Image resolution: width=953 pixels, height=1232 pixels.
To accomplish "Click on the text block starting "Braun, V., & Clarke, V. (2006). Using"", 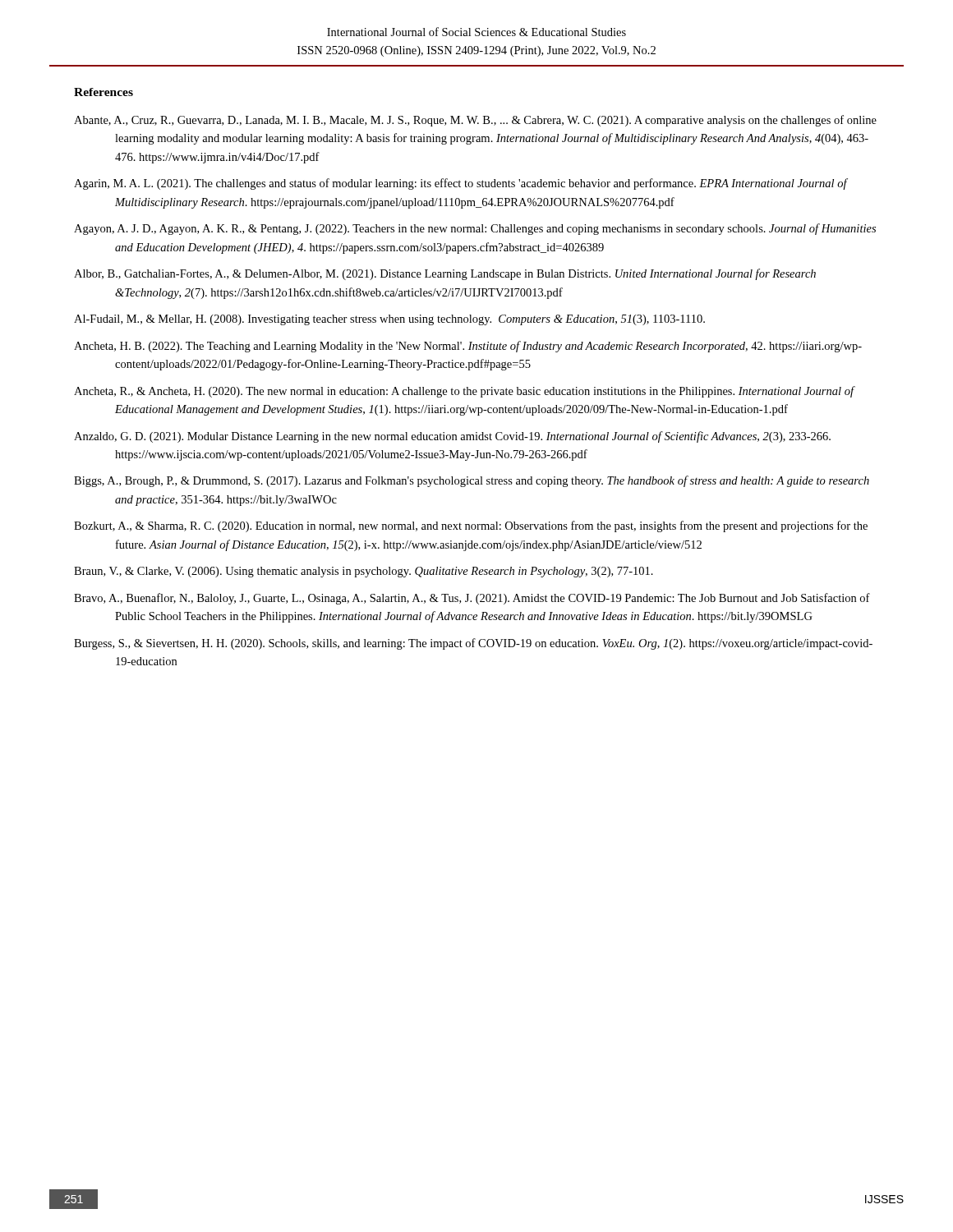I will (364, 571).
